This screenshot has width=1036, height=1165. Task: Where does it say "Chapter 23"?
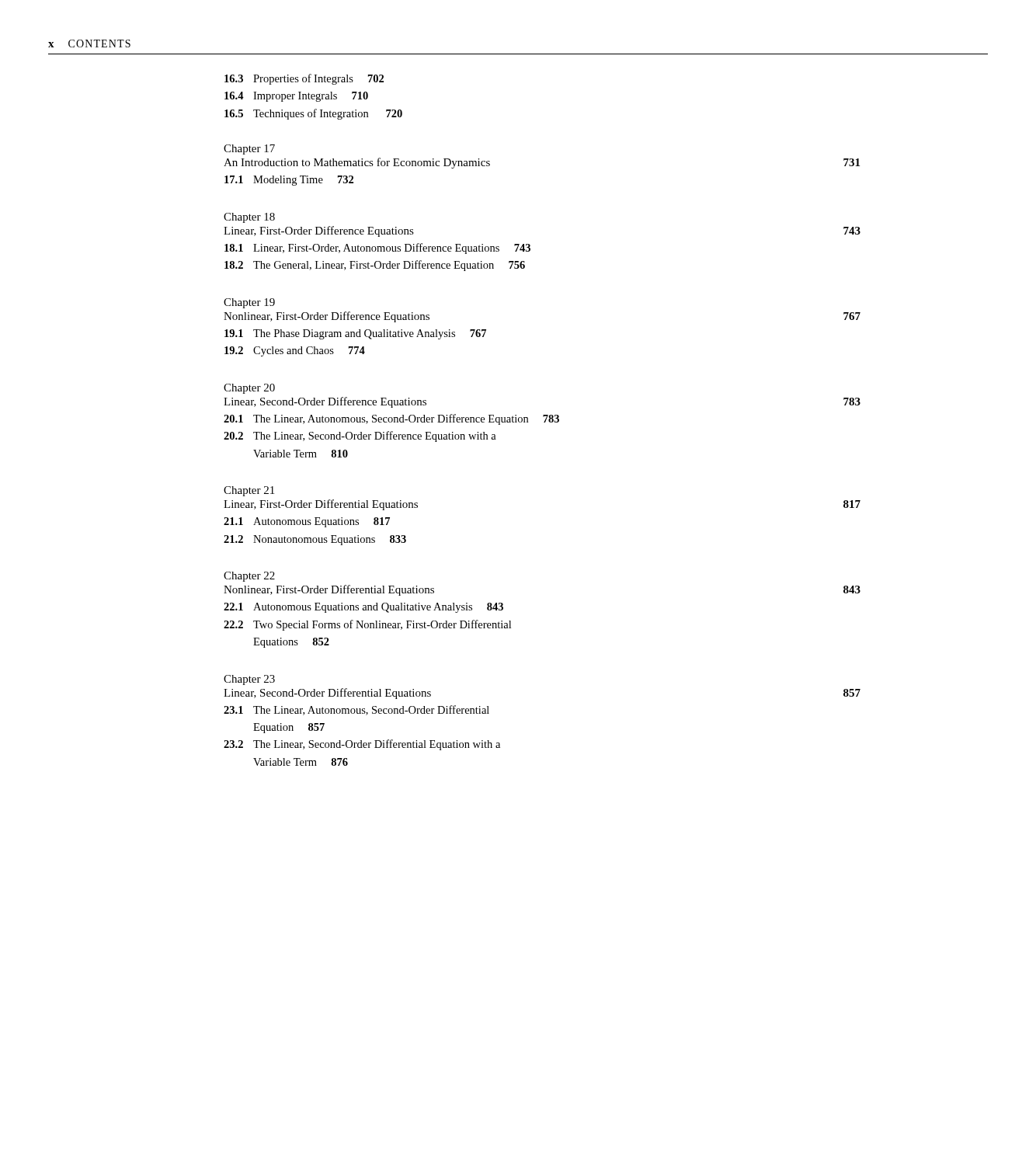click(x=249, y=678)
